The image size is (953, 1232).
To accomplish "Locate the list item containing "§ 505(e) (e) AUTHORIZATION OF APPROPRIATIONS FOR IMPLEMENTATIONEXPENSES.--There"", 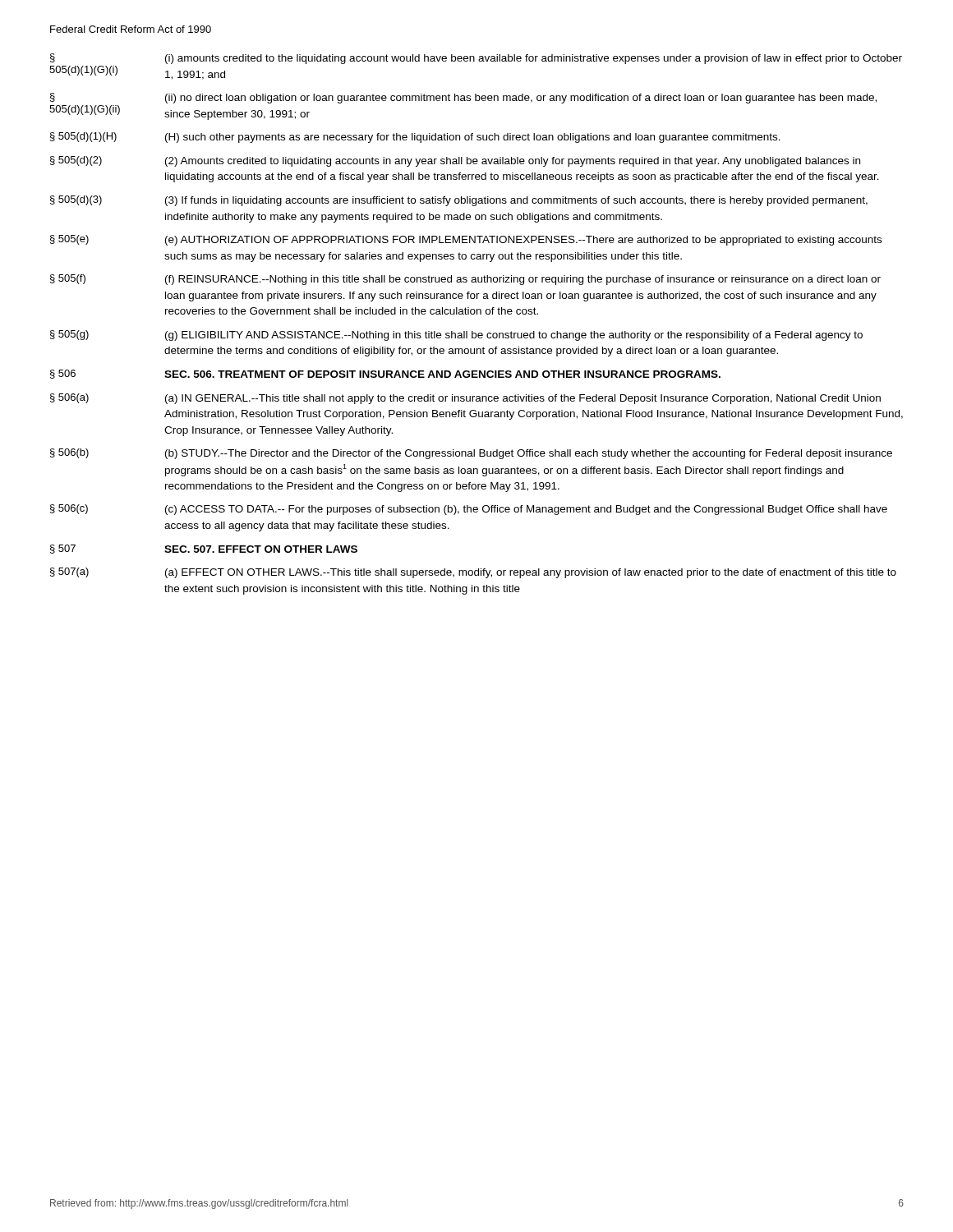I will [476, 248].
